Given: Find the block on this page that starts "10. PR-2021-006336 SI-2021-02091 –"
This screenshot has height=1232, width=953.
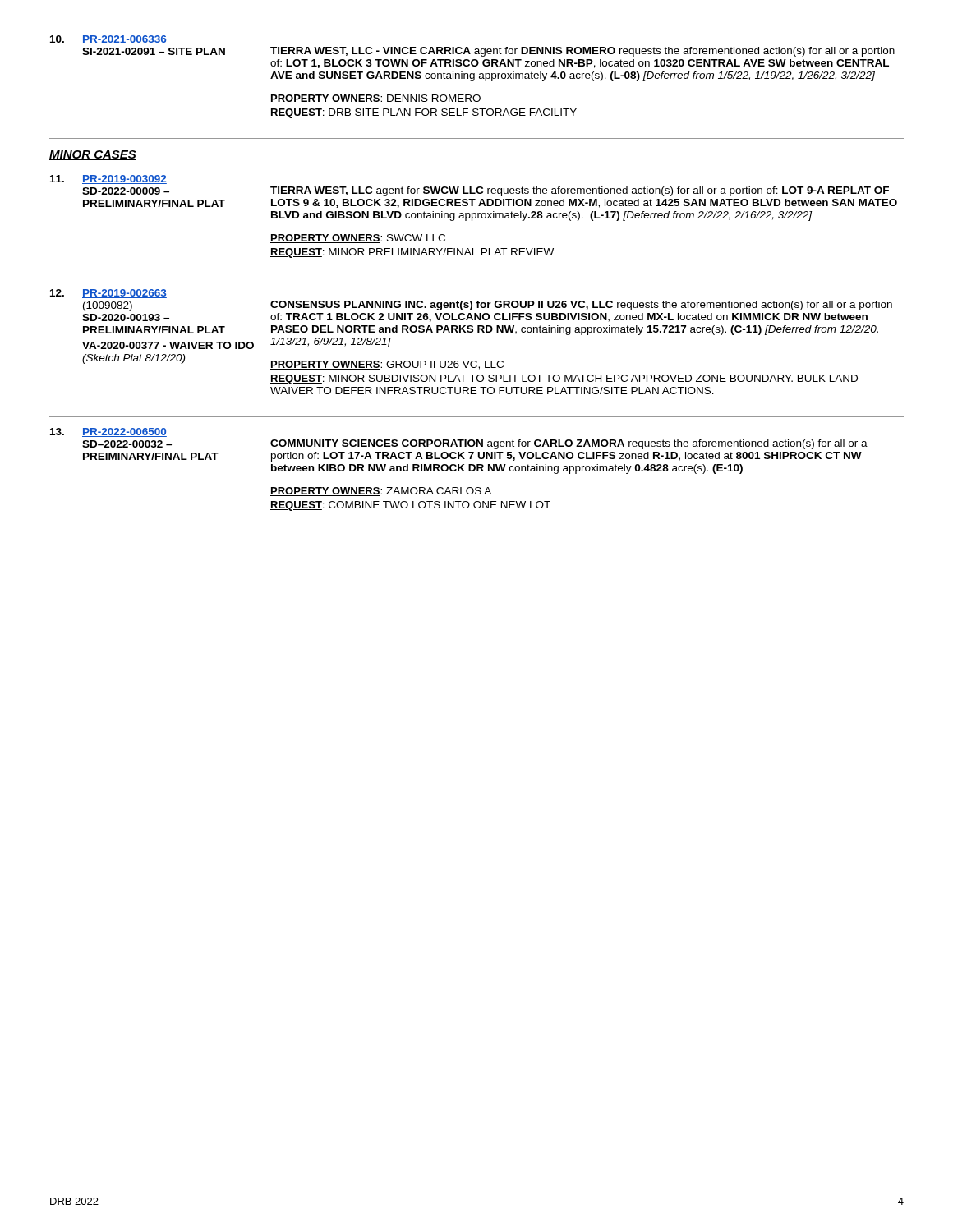Looking at the screenshot, I should point(476,76).
